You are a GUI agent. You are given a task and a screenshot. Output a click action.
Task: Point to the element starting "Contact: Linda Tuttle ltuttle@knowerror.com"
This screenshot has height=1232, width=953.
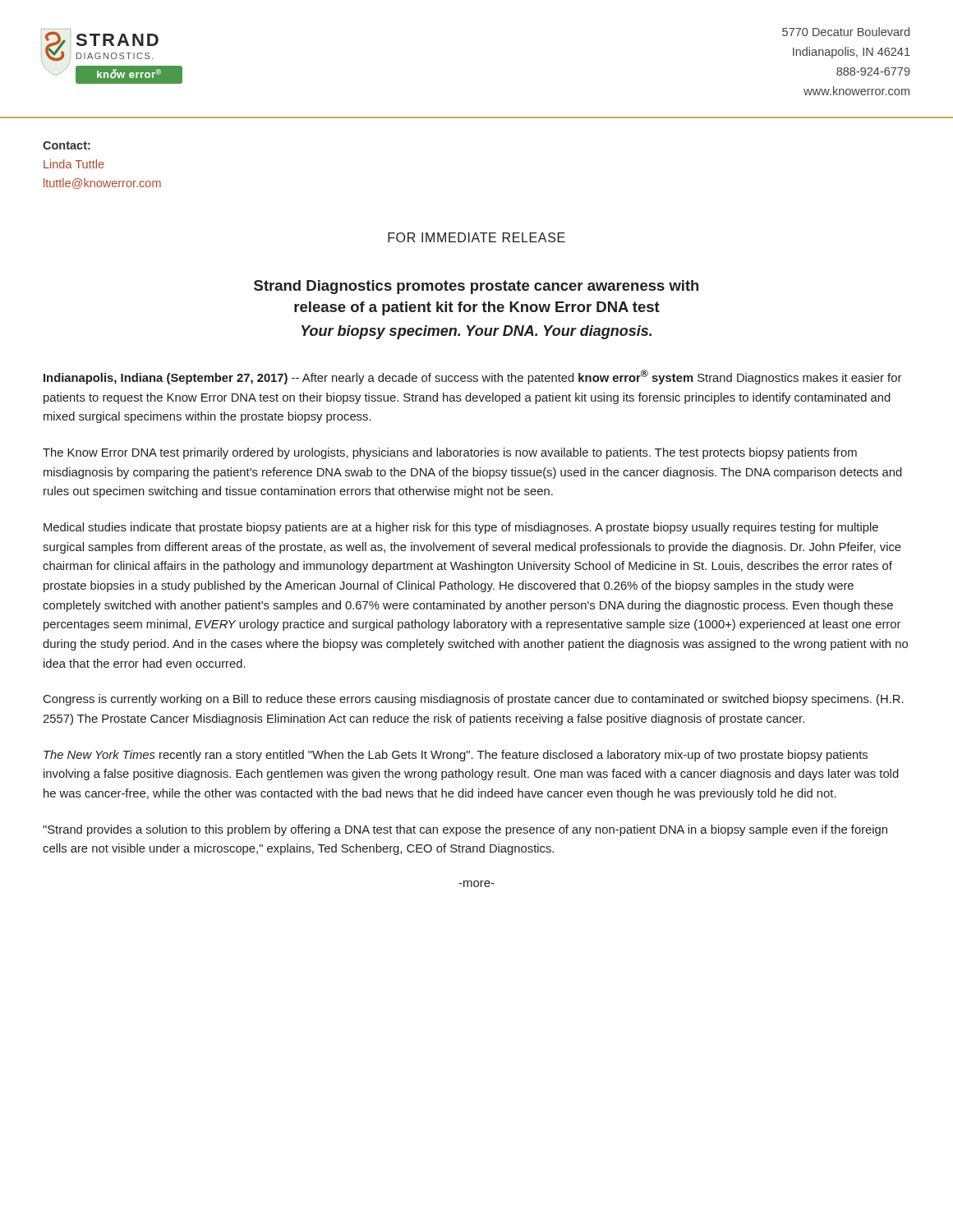(x=102, y=164)
